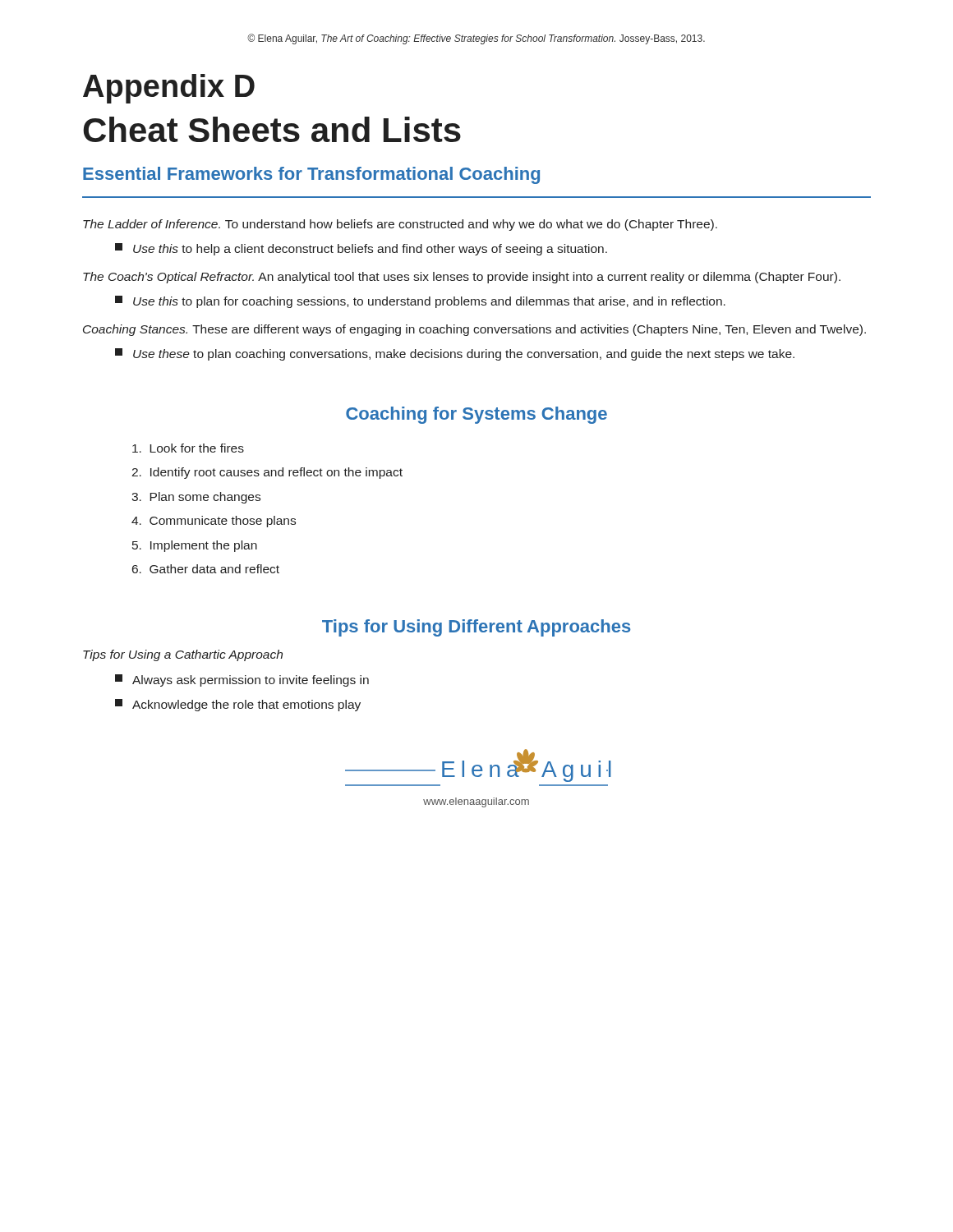Locate the list item that says "Use this to plan for"
The width and height of the screenshot is (953, 1232).
(x=421, y=301)
